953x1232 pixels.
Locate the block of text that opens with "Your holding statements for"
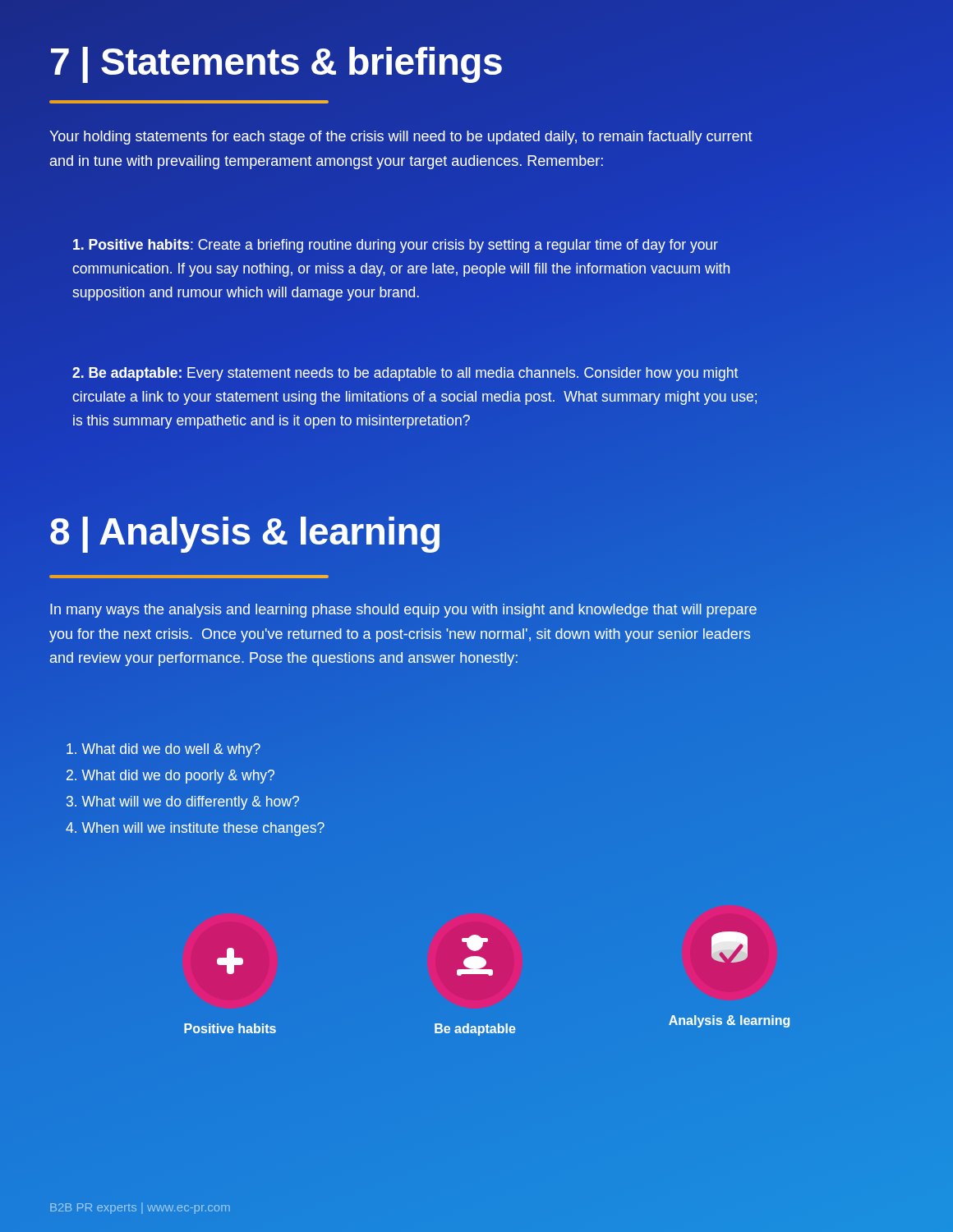[401, 149]
